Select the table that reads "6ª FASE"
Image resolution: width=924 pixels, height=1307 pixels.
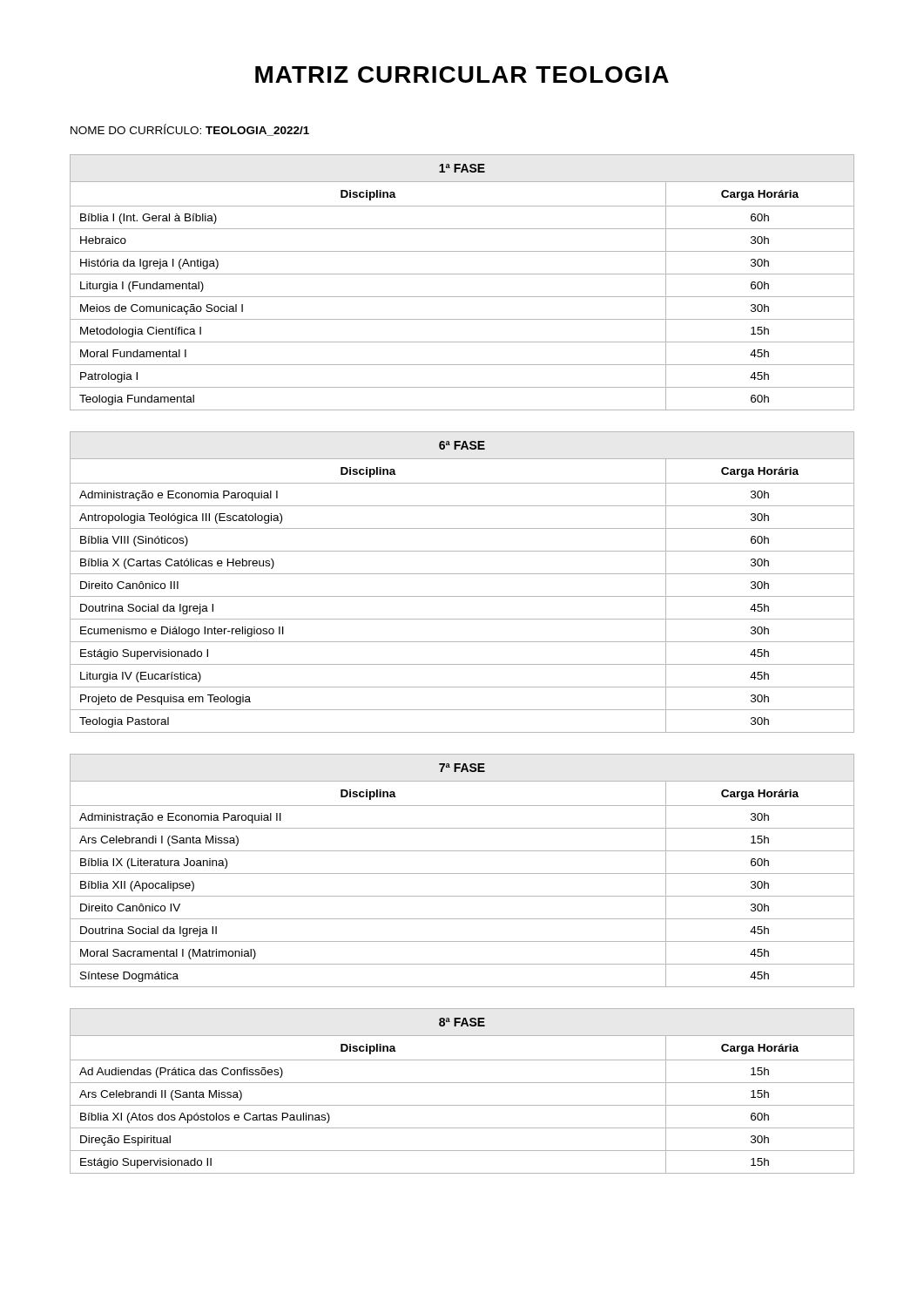(462, 582)
